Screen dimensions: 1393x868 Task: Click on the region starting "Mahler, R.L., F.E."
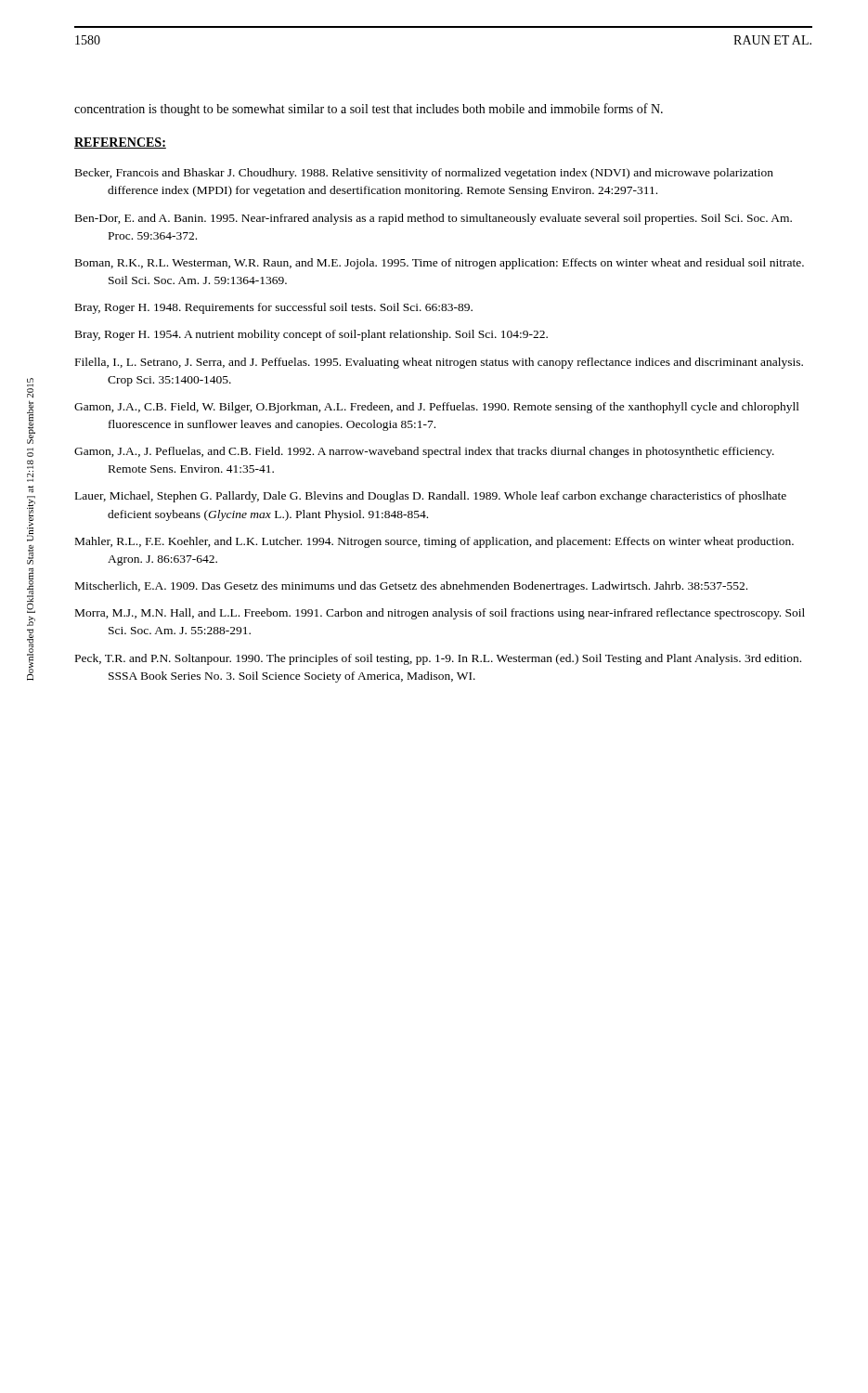434,550
